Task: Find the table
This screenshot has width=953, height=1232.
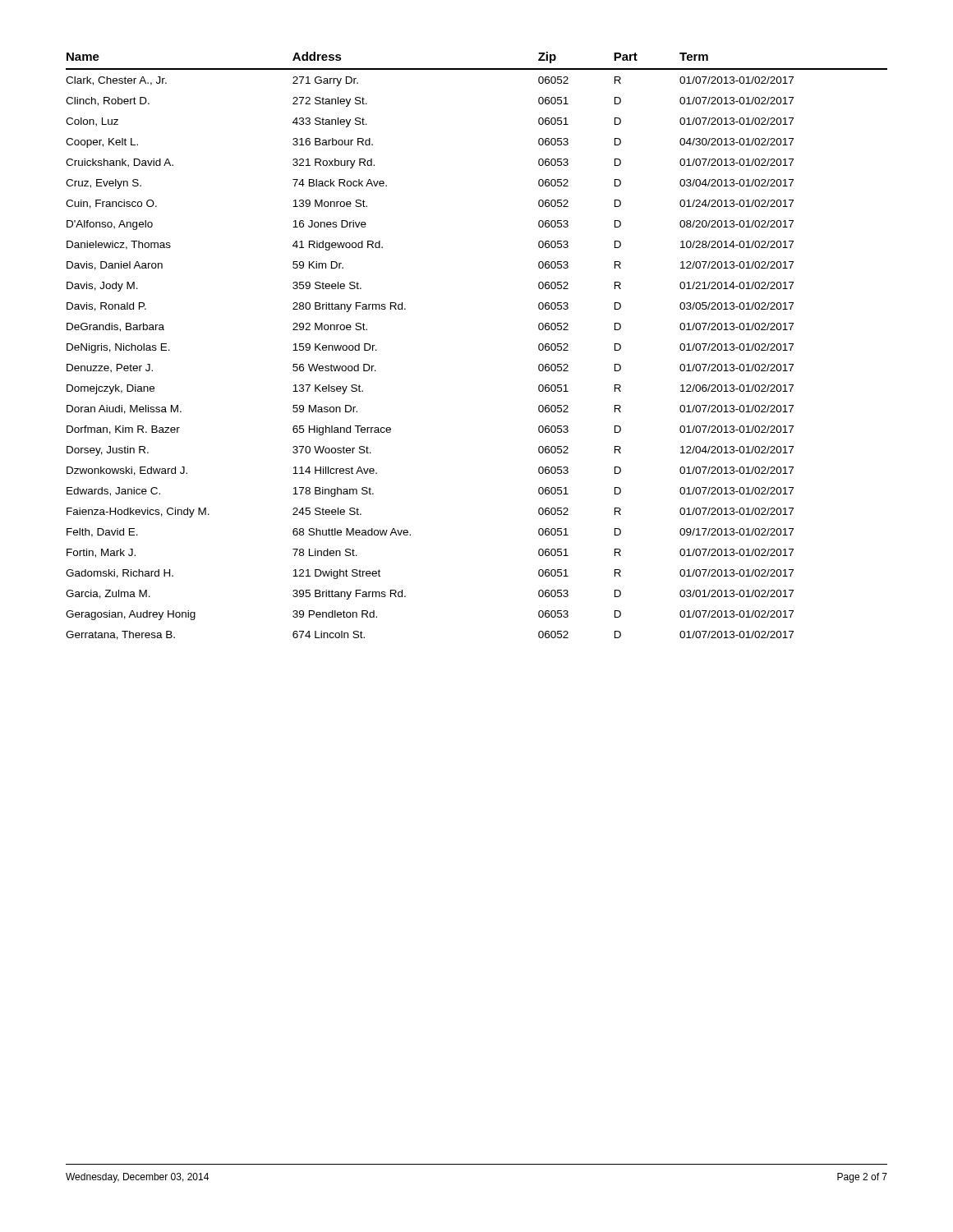Action: (476, 347)
